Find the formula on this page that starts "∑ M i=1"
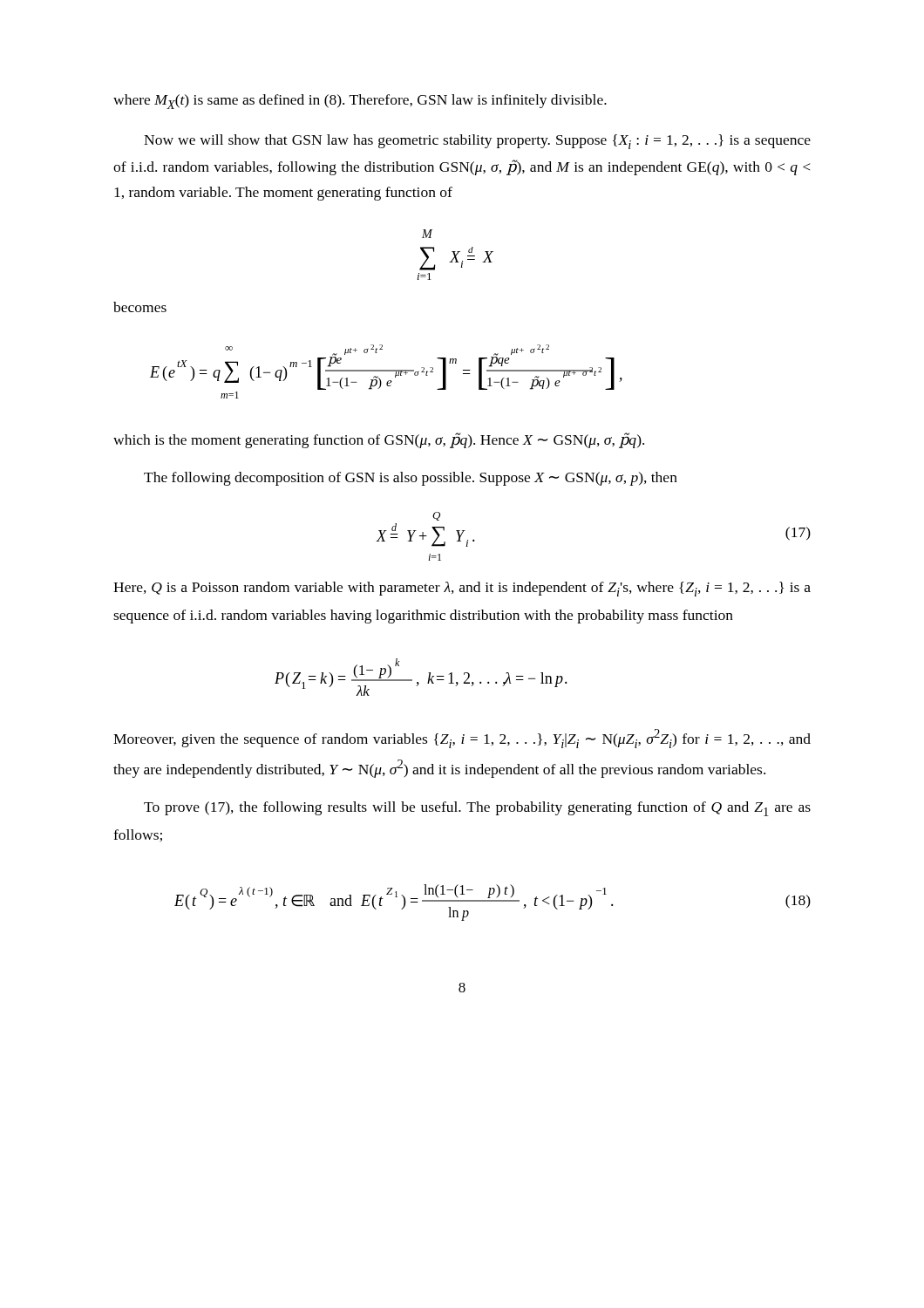Viewport: 924px width, 1308px height. click(x=462, y=253)
